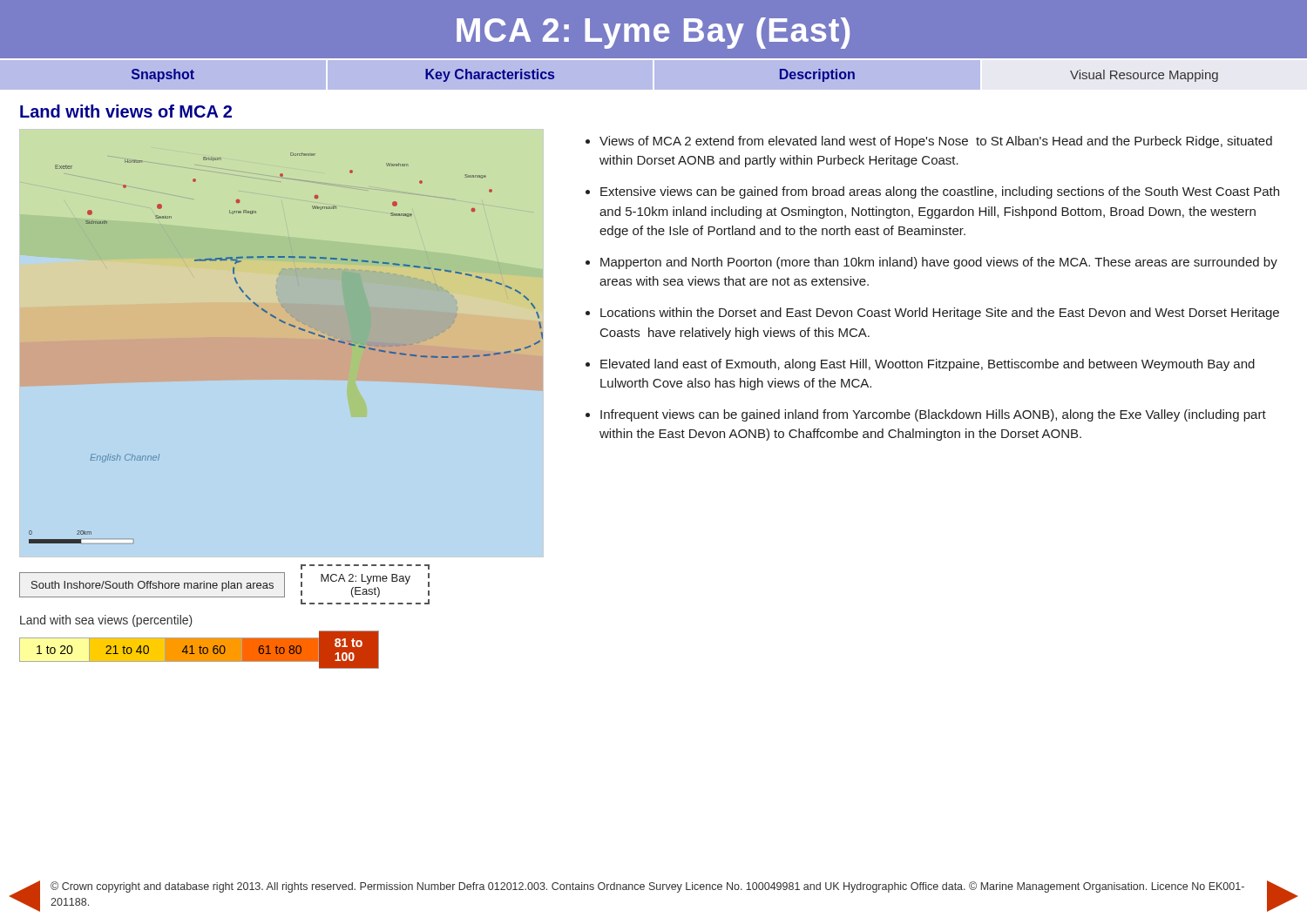Screen dimensions: 924x1307
Task: Navigate to the block starting "Views of MCA 2"
Action: [x=936, y=150]
